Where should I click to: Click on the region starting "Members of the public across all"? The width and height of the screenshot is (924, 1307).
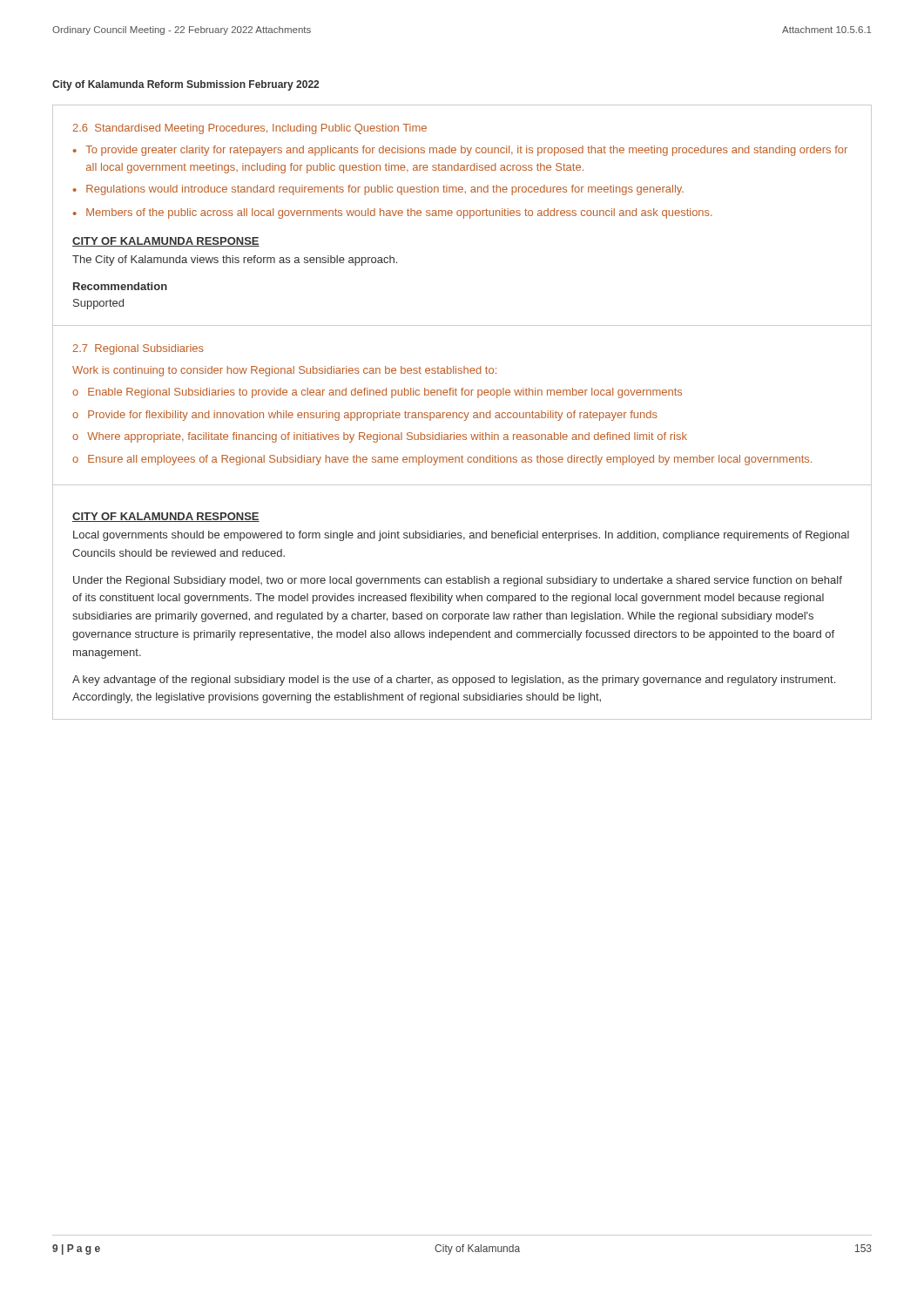pyautogui.click(x=399, y=212)
